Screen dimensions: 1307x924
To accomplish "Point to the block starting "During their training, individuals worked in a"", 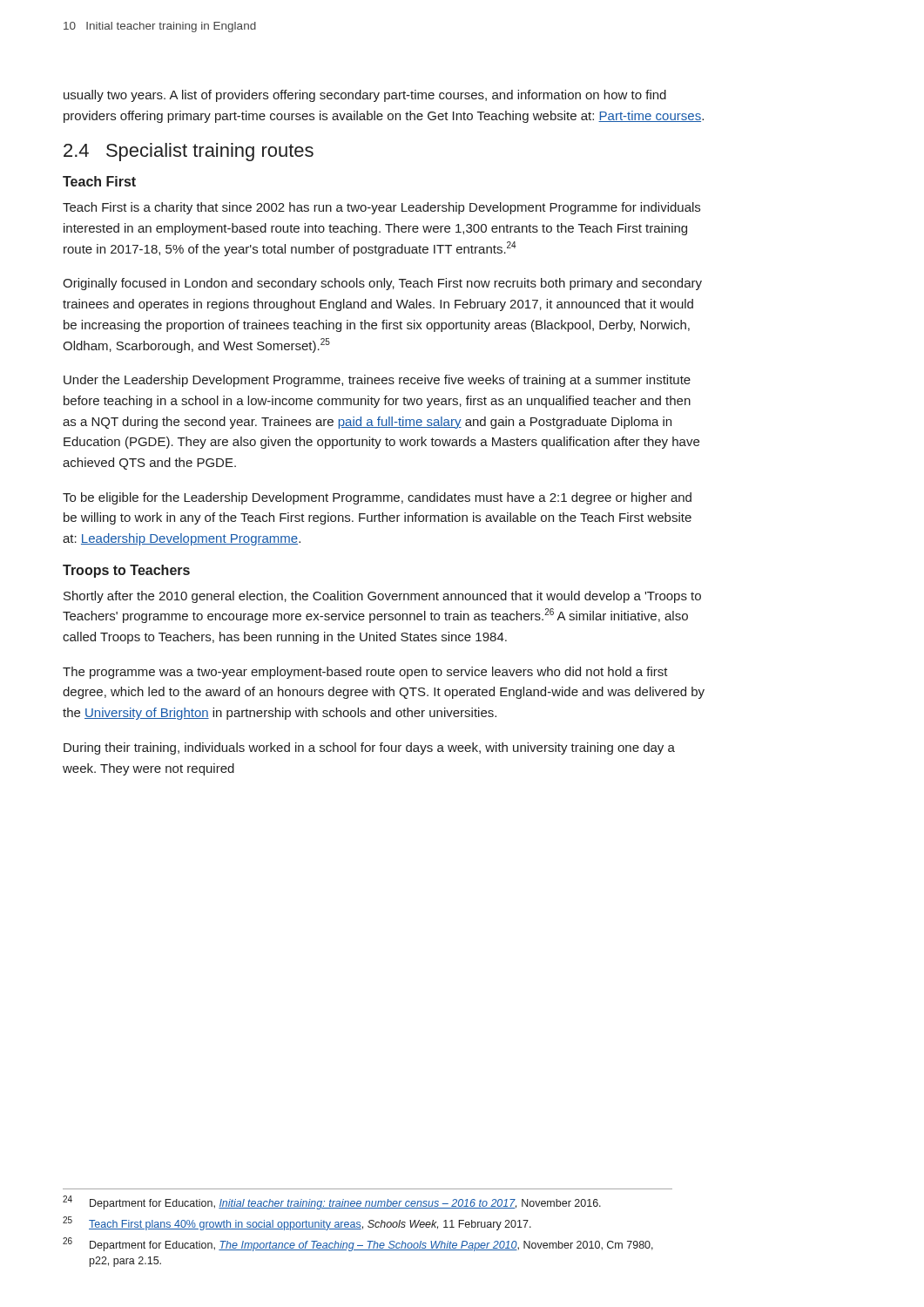I will point(369,757).
